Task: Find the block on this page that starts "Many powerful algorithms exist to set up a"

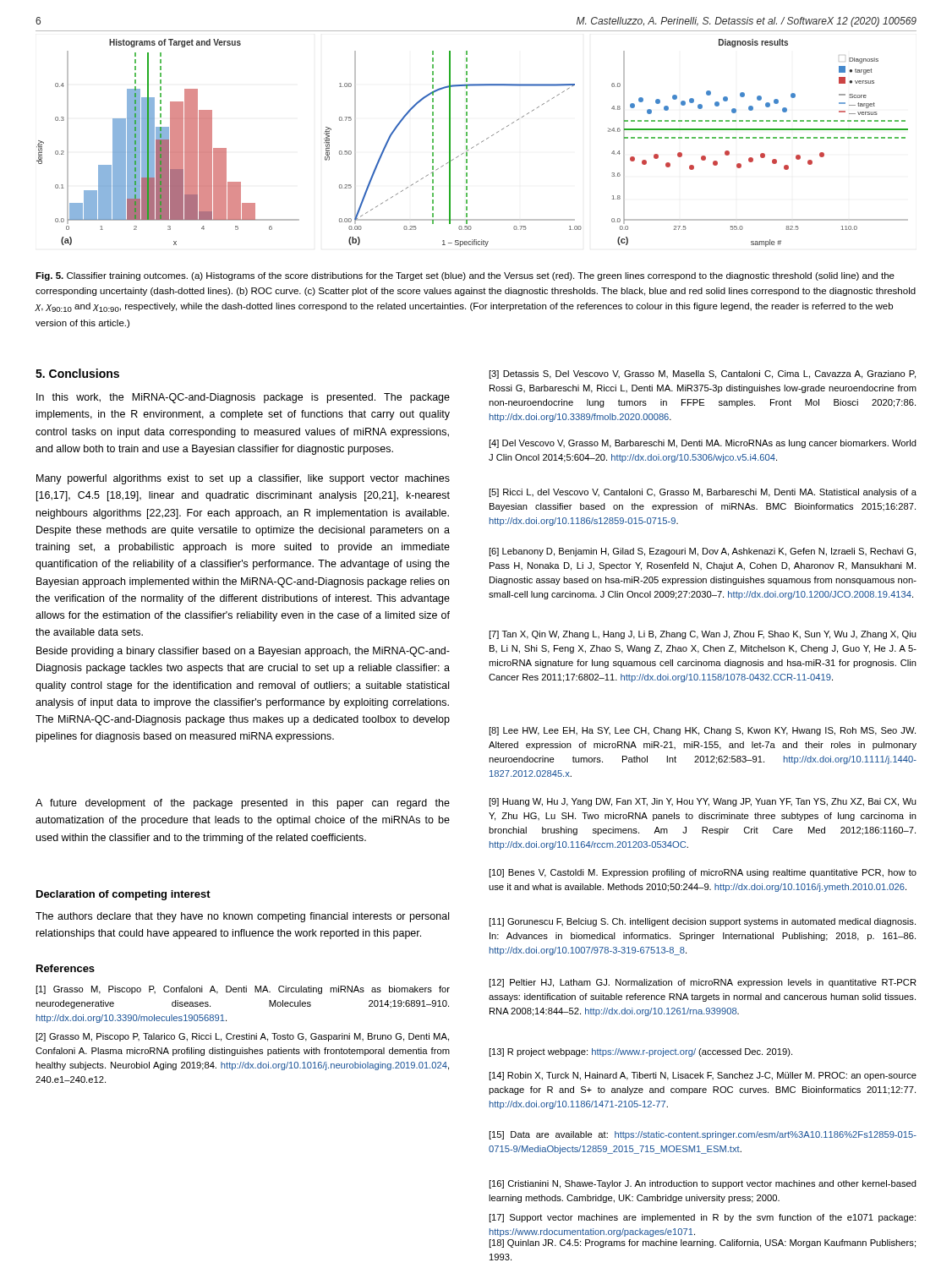Action: [x=243, y=556]
